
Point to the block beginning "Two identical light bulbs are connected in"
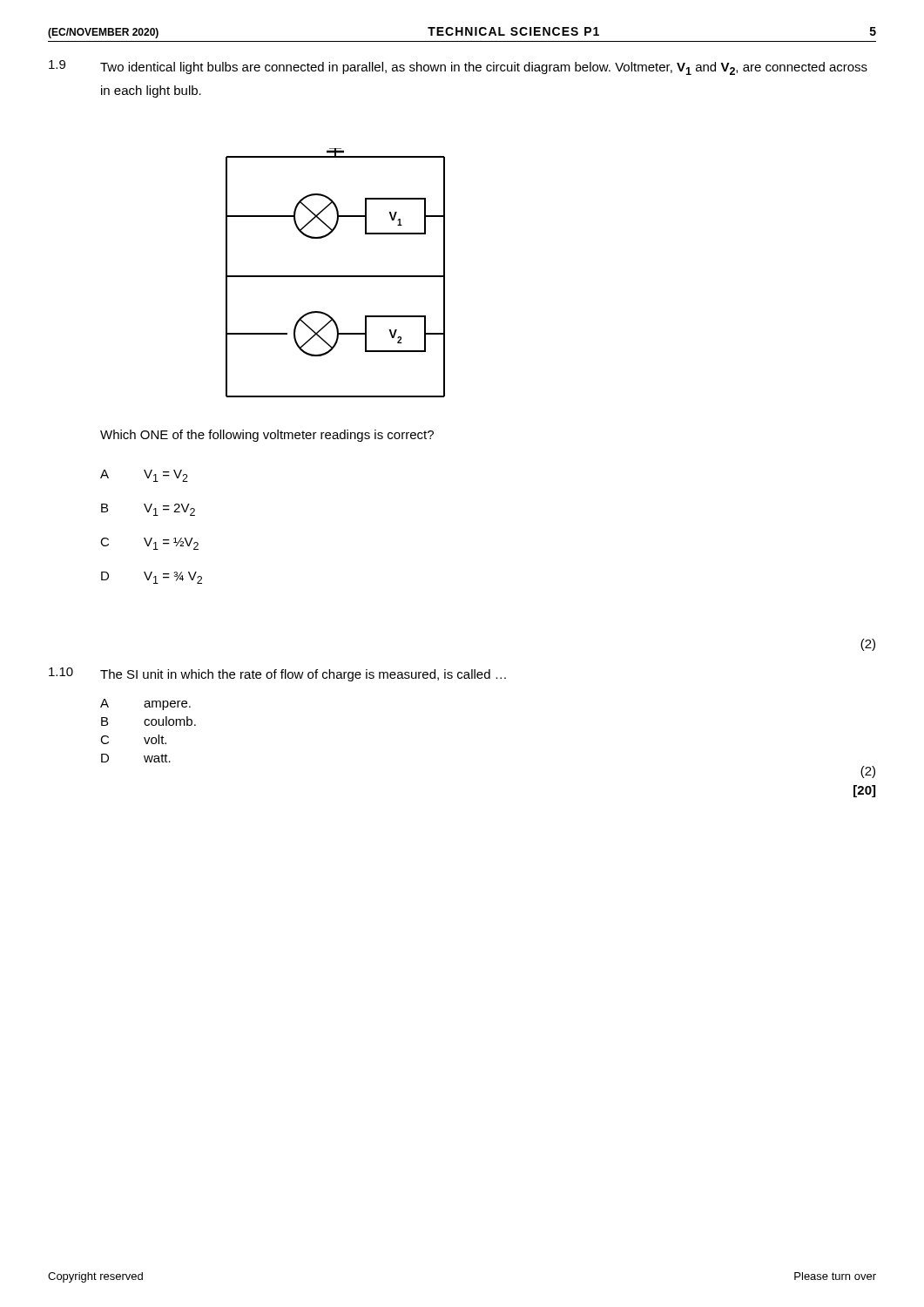[x=484, y=79]
